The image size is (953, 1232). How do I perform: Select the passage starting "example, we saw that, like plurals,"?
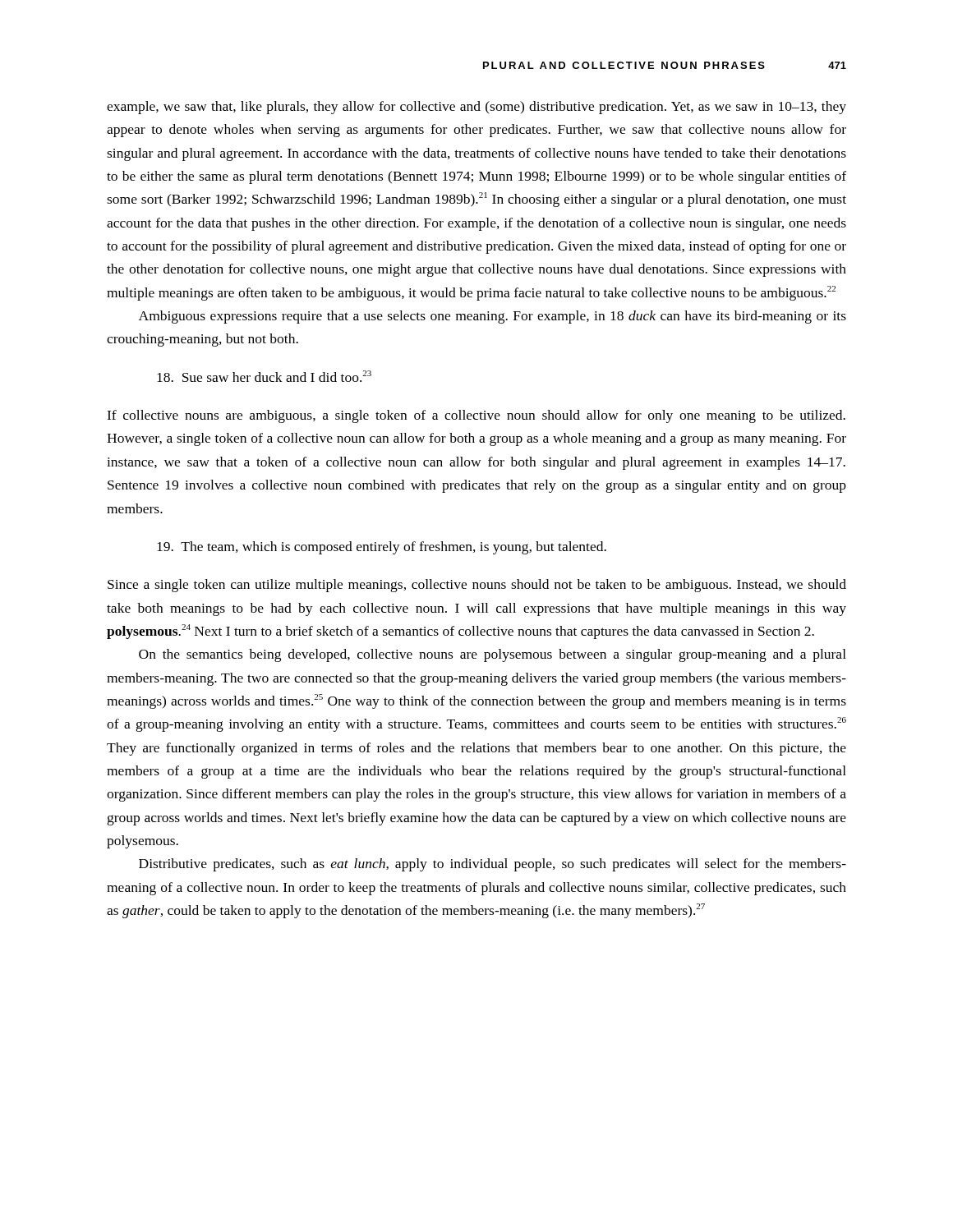(476, 222)
